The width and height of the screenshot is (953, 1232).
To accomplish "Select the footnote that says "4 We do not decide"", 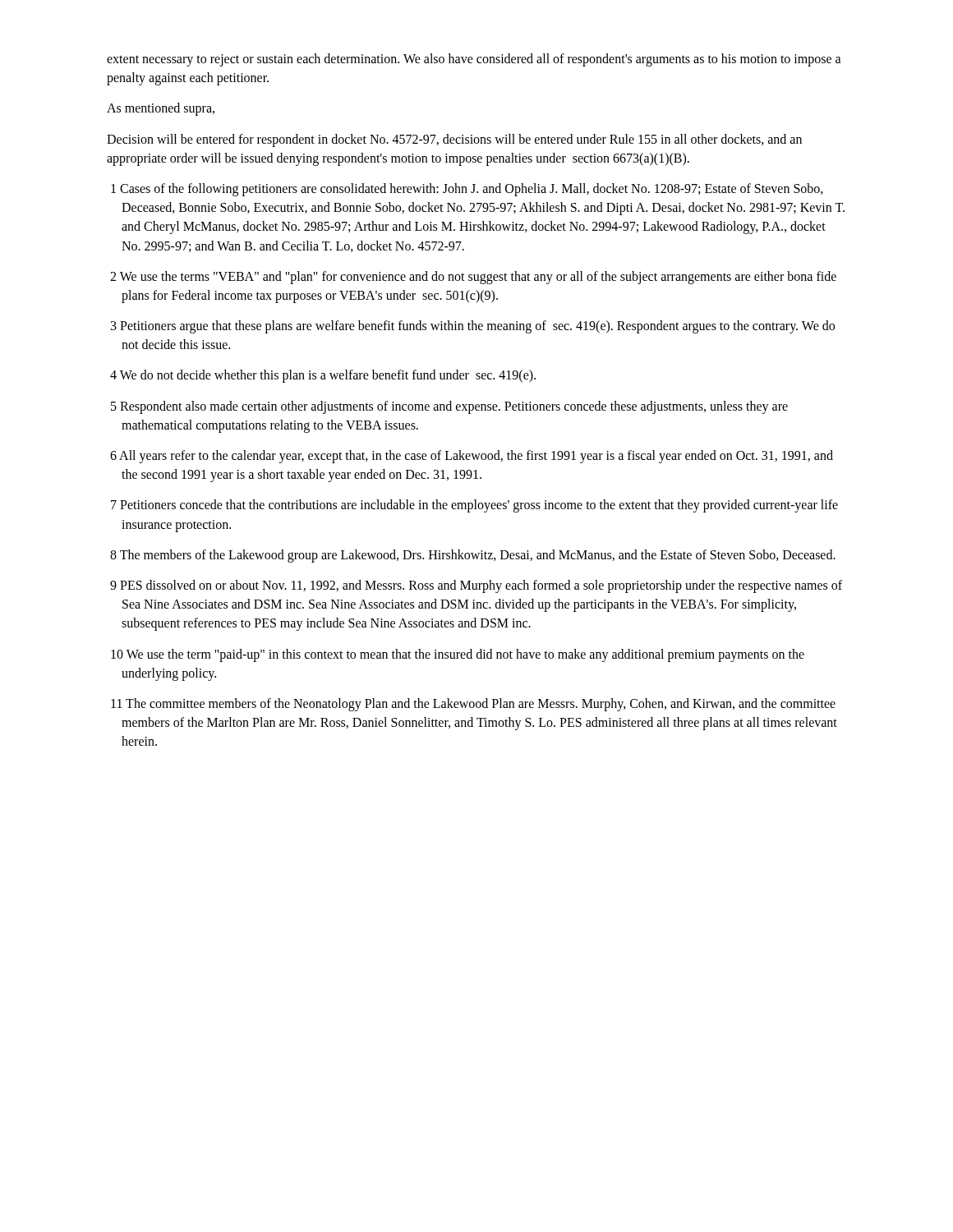I will pos(322,375).
